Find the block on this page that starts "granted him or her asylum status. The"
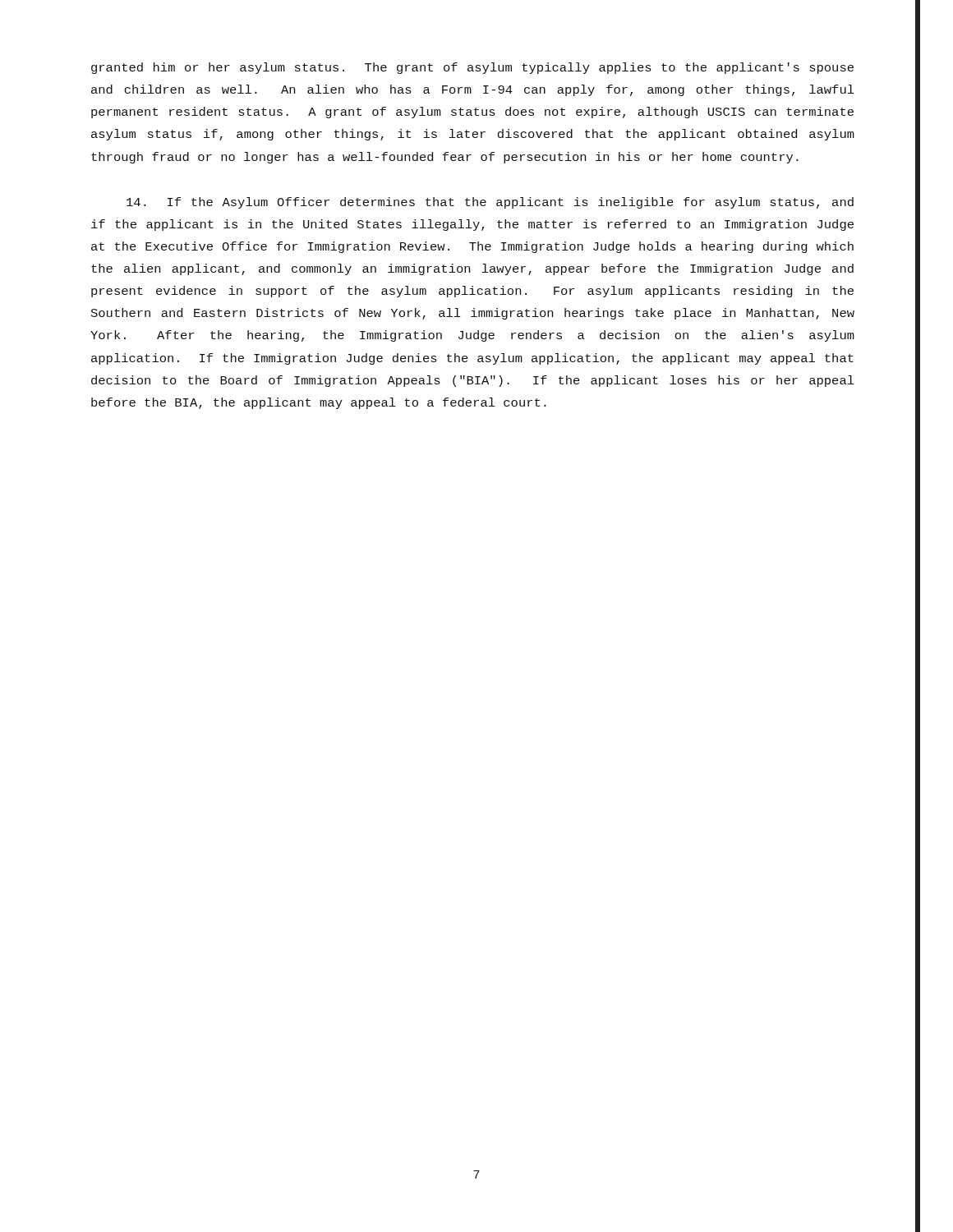 (472, 113)
